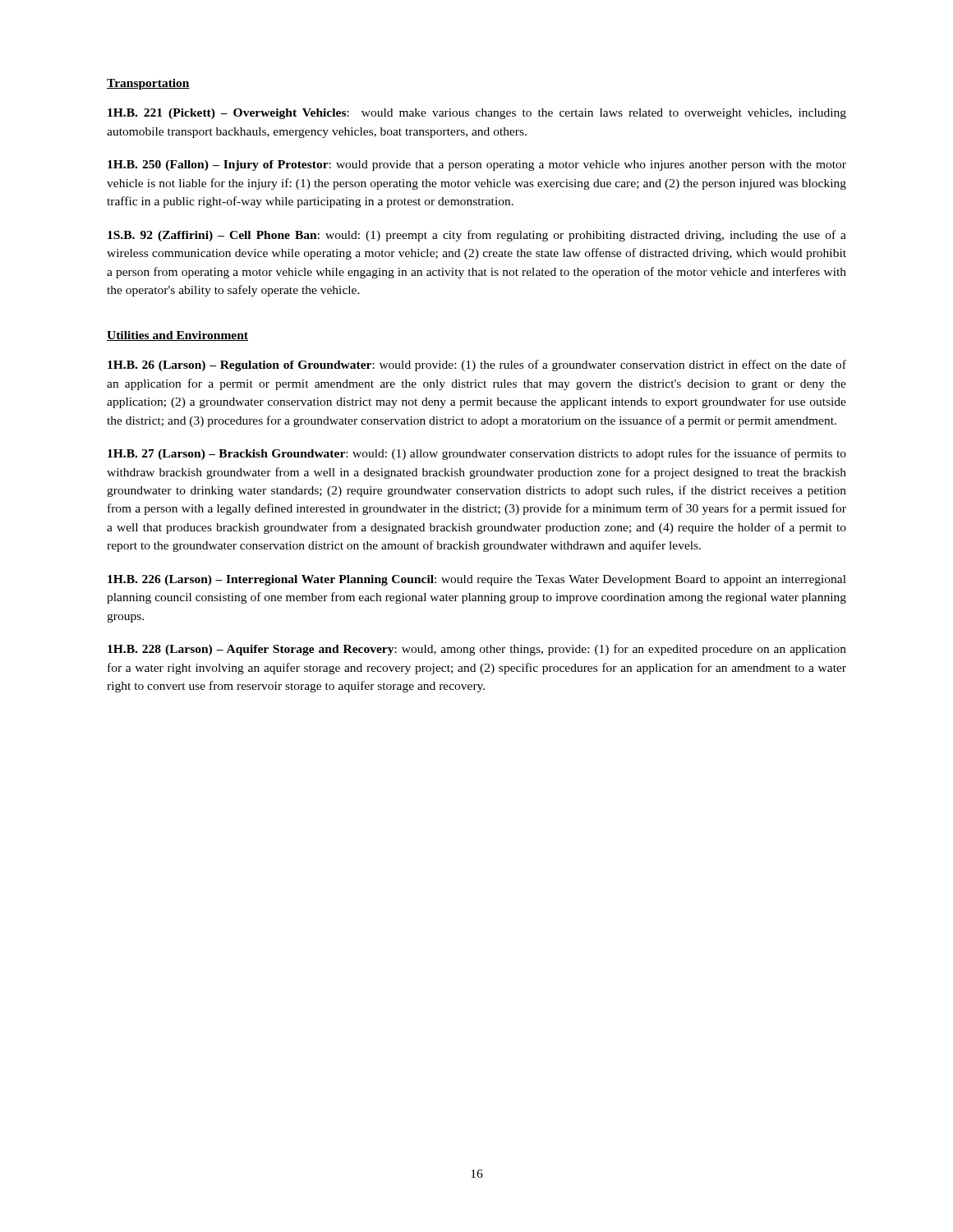Image resolution: width=953 pixels, height=1232 pixels.
Task: Locate the text block with the text "1H.B. 226 (Larson) – Interregional"
Action: click(x=476, y=598)
